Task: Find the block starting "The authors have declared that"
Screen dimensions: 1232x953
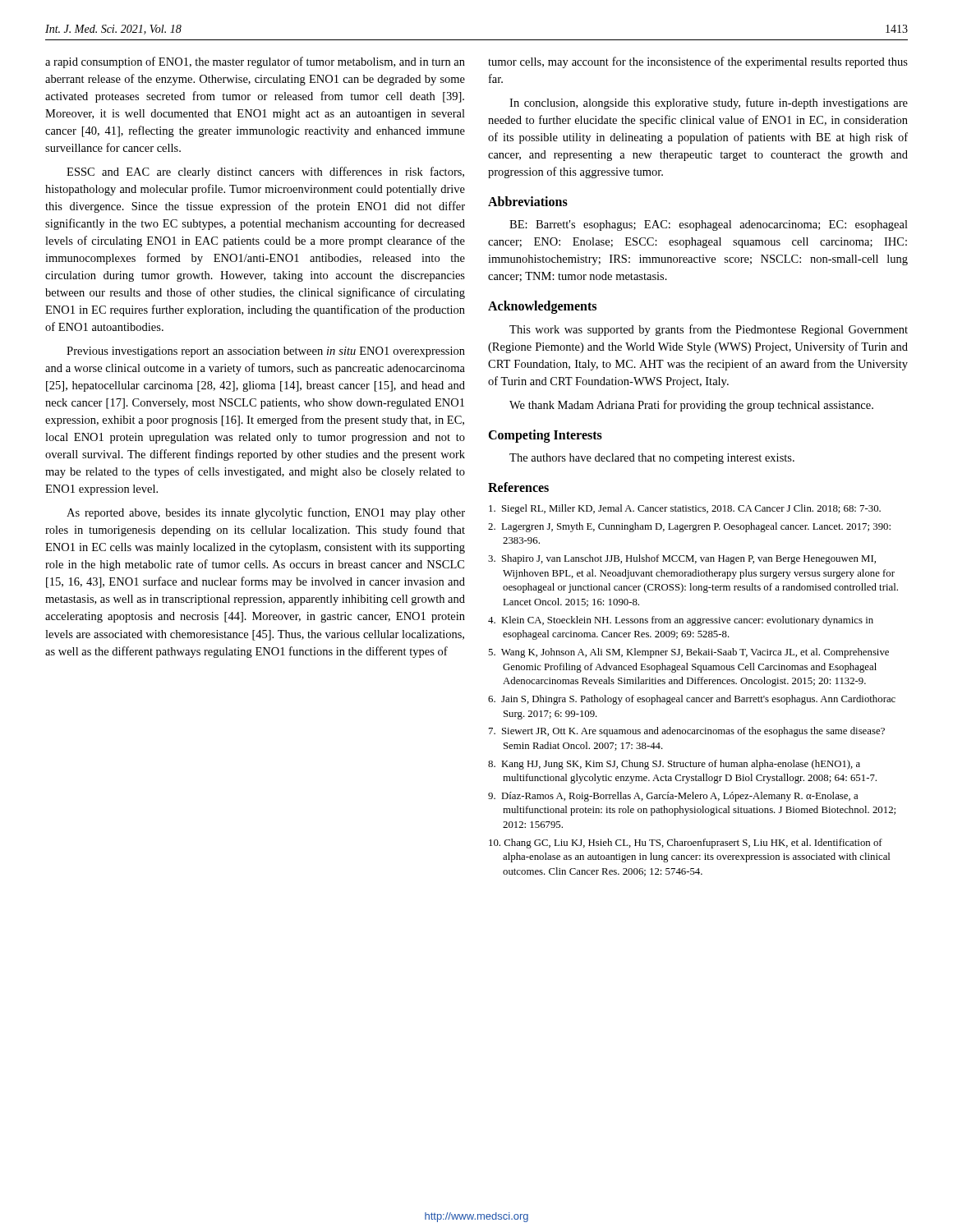Action: 698,458
